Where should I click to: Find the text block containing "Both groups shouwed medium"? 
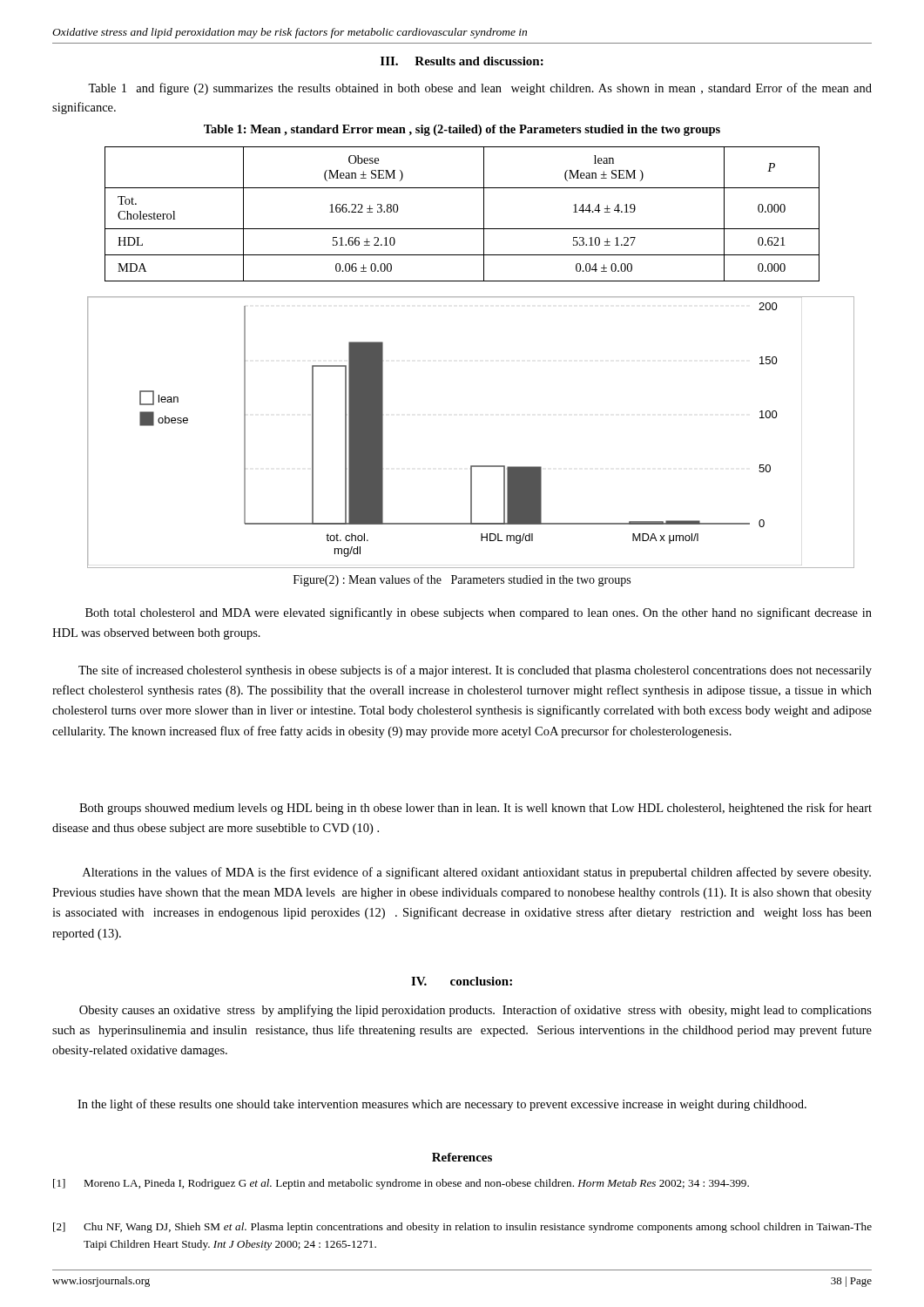pos(462,818)
